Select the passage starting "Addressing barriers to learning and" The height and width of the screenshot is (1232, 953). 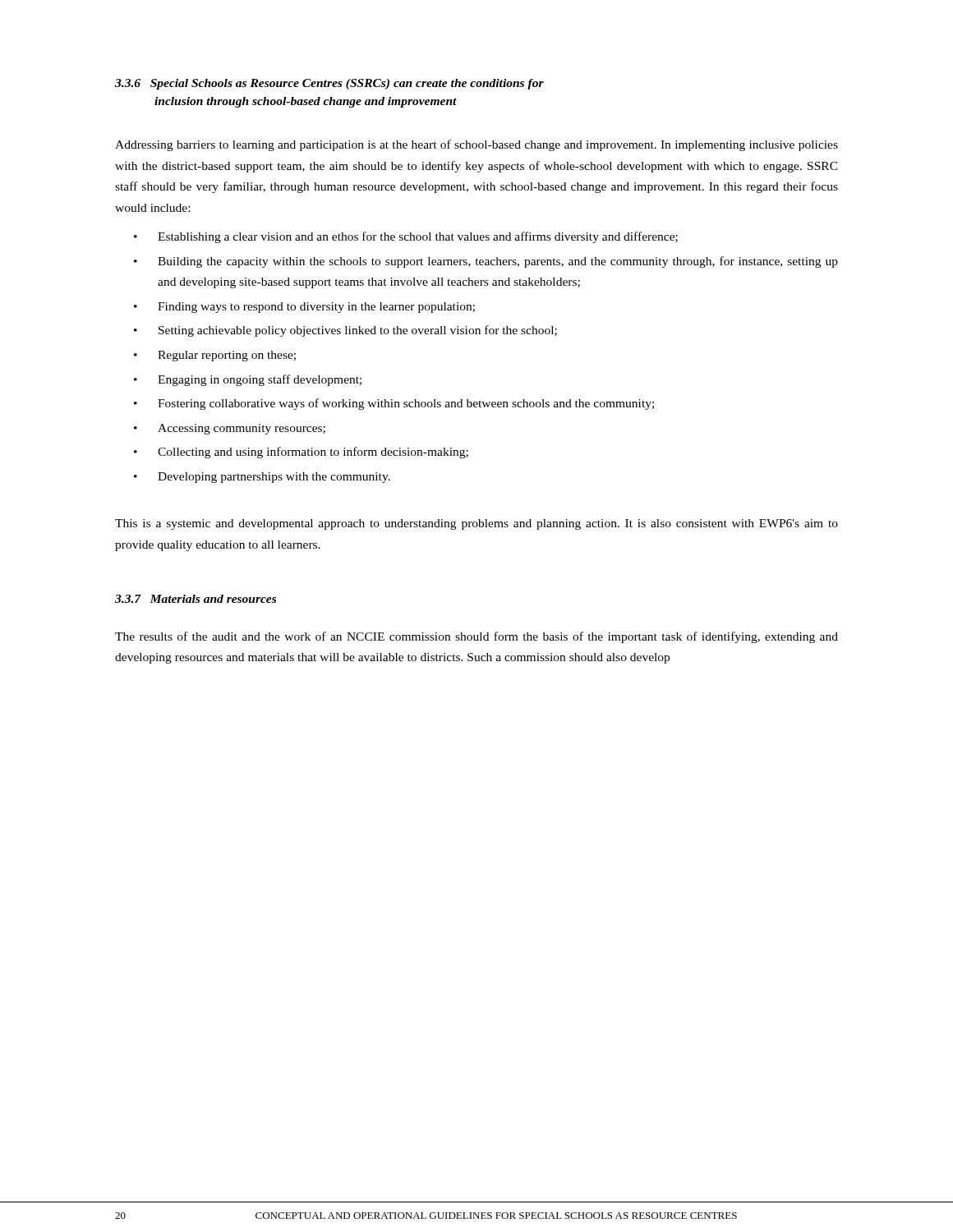point(476,176)
